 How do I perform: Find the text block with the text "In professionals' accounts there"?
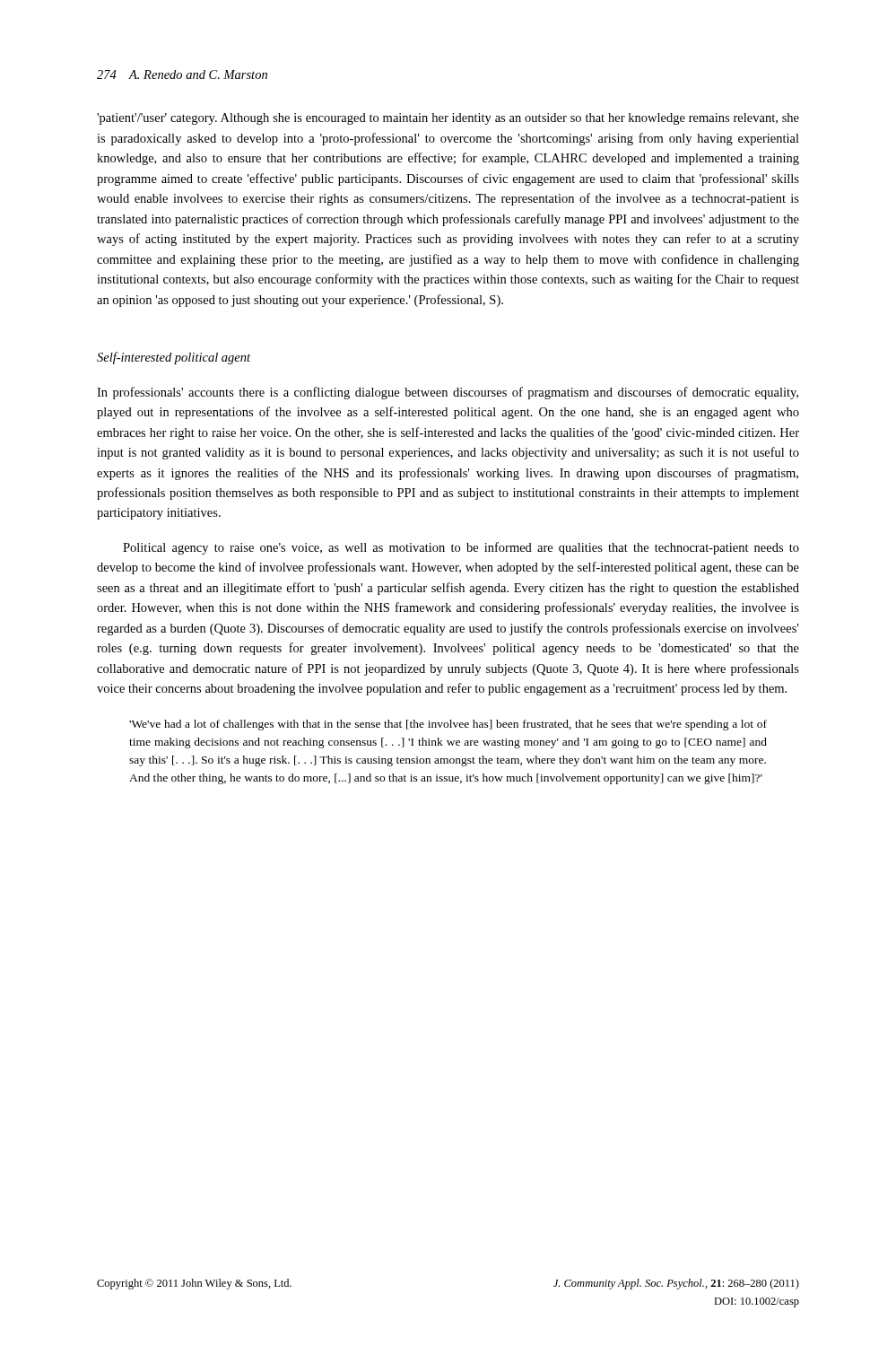click(x=448, y=452)
